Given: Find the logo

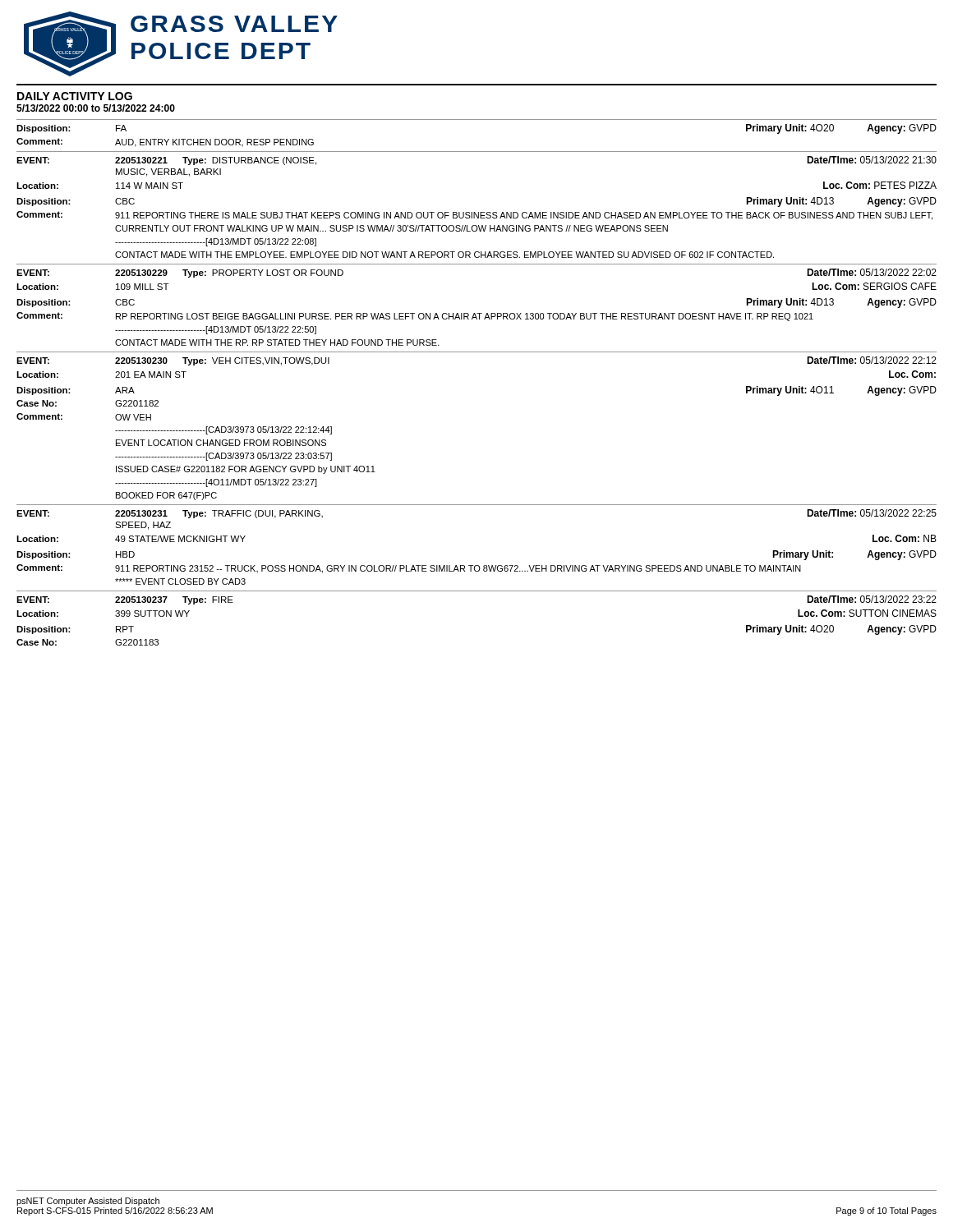Looking at the screenshot, I should click(x=70, y=43).
